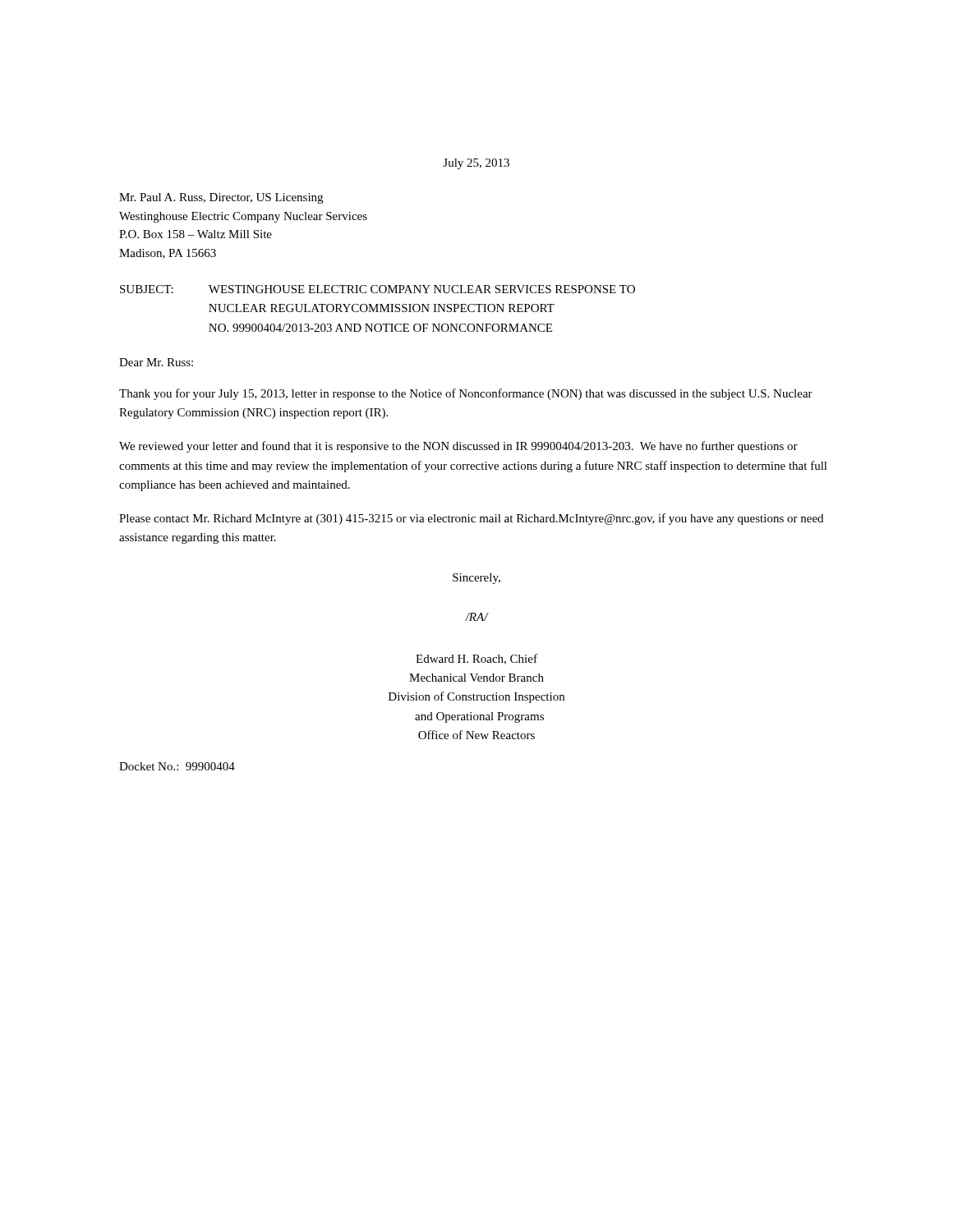The width and height of the screenshot is (953, 1232).
Task: Click on the block starting "Mr. Paul A. Russ, Director, US Licensing Westinghouse"
Action: click(x=243, y=225)
